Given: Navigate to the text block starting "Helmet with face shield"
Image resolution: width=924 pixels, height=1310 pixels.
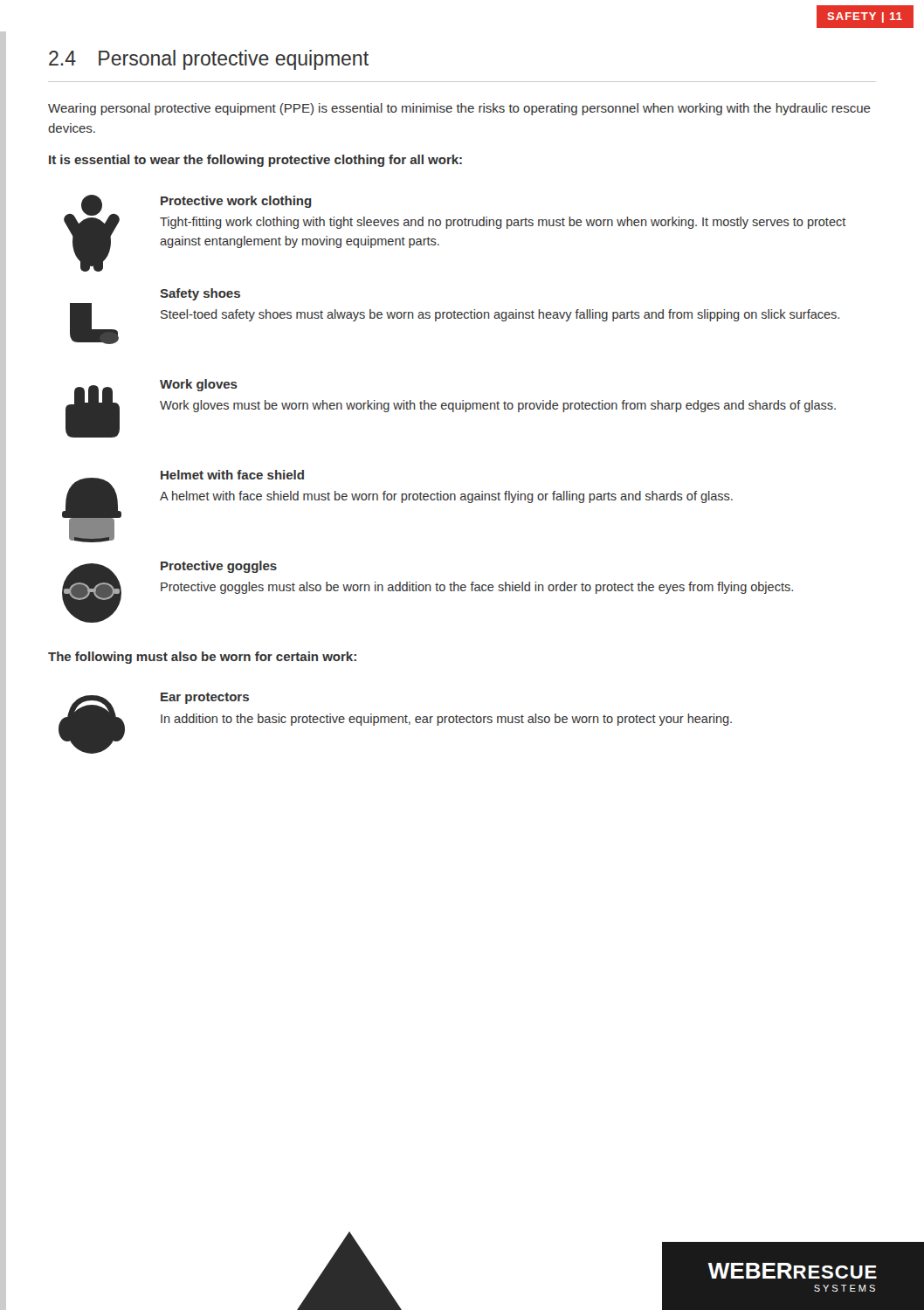Looking at the screenshot, I should (x=518, y=486).
